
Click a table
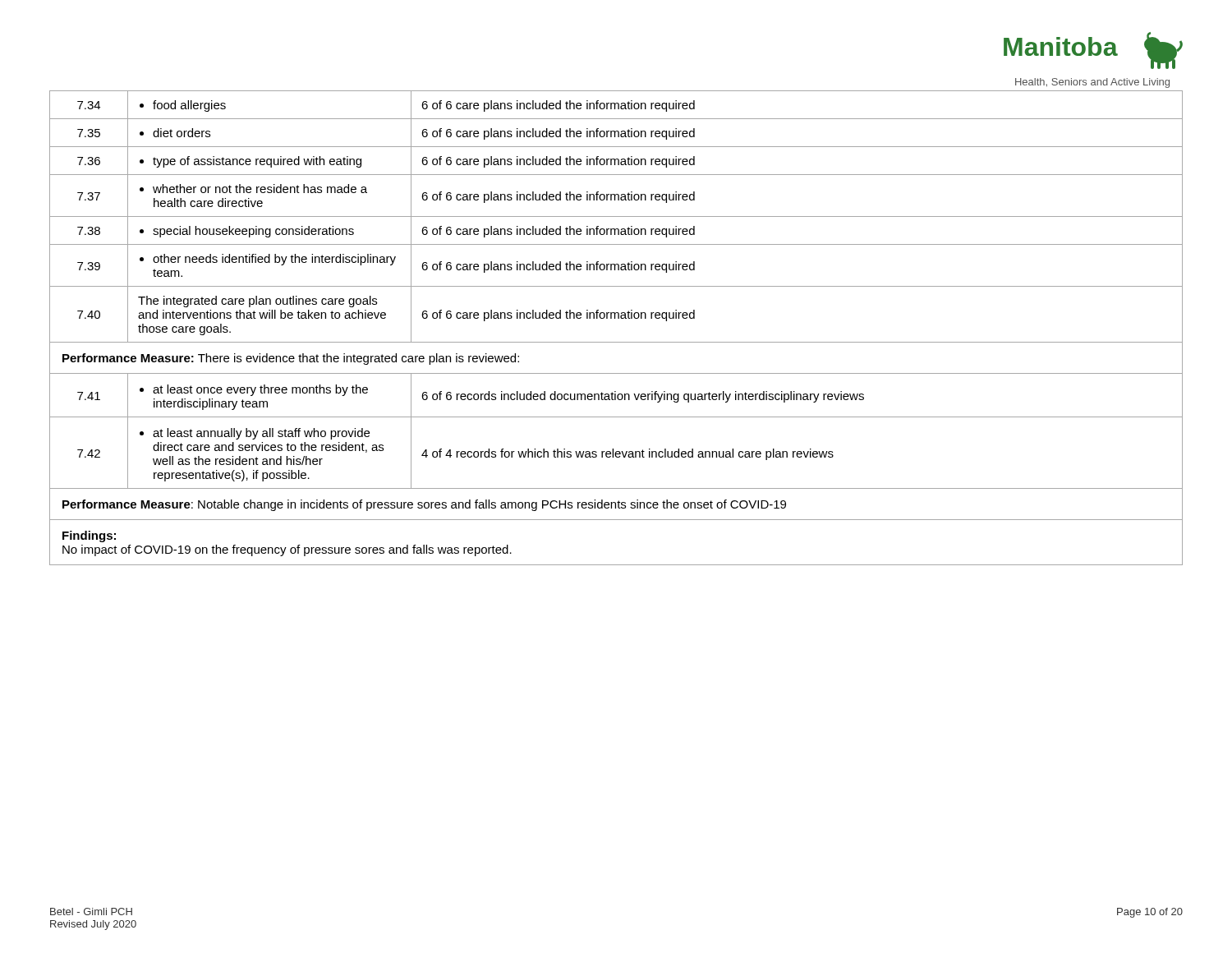(x=616, y=328)
